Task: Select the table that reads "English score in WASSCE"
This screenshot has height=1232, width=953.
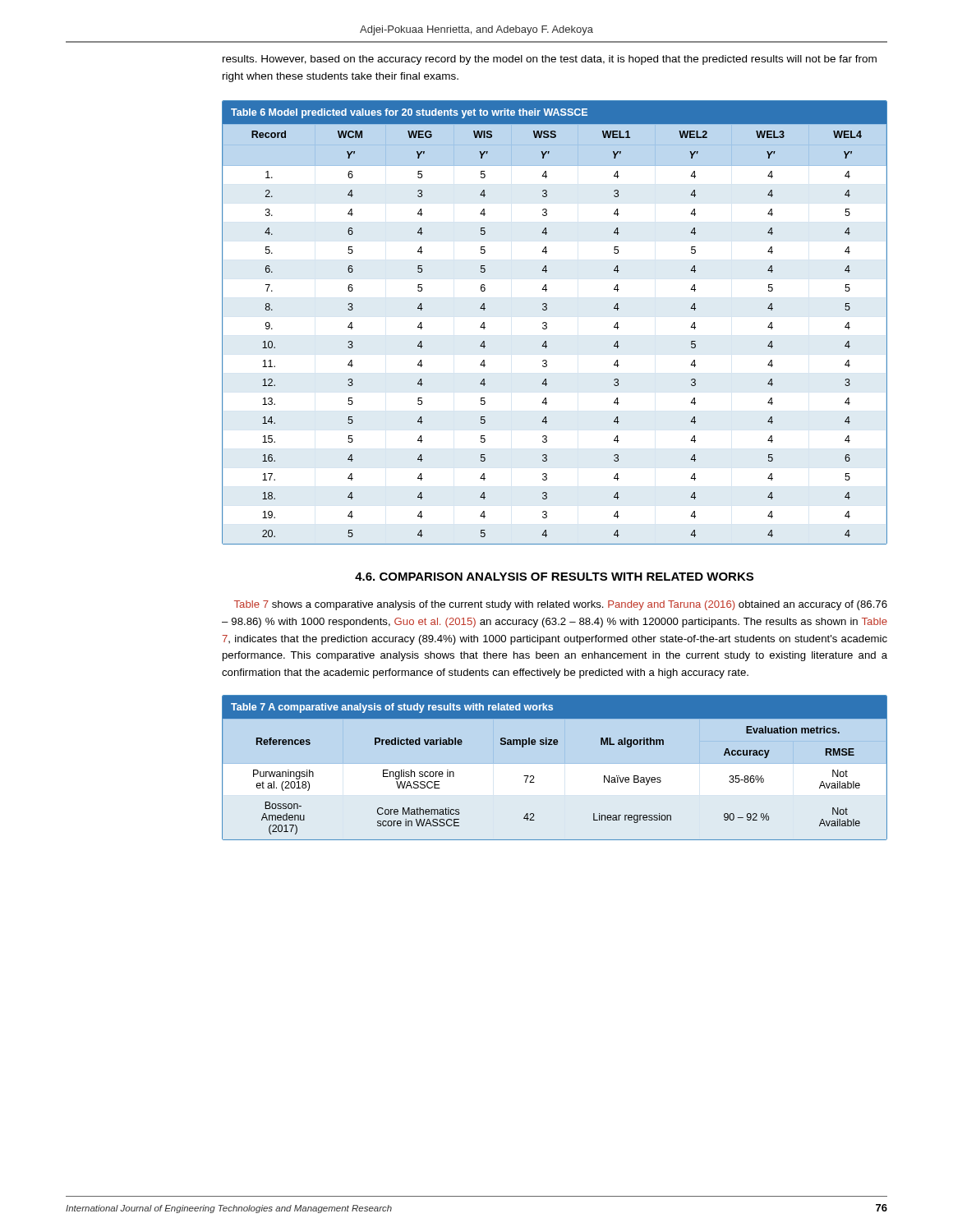Action: tap(555, 768)
